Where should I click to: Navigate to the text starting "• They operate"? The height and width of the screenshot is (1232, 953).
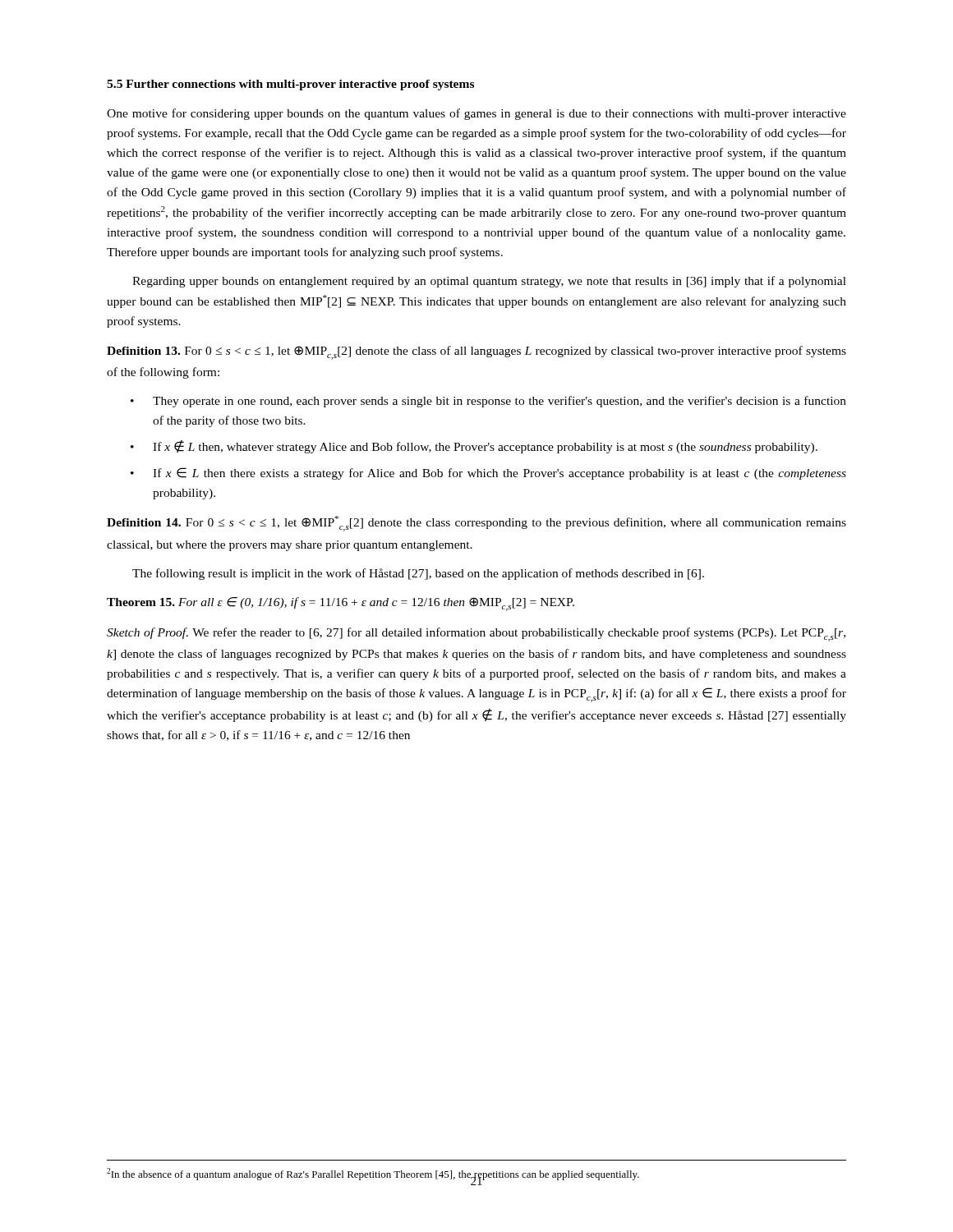click(x=488, y=411)
